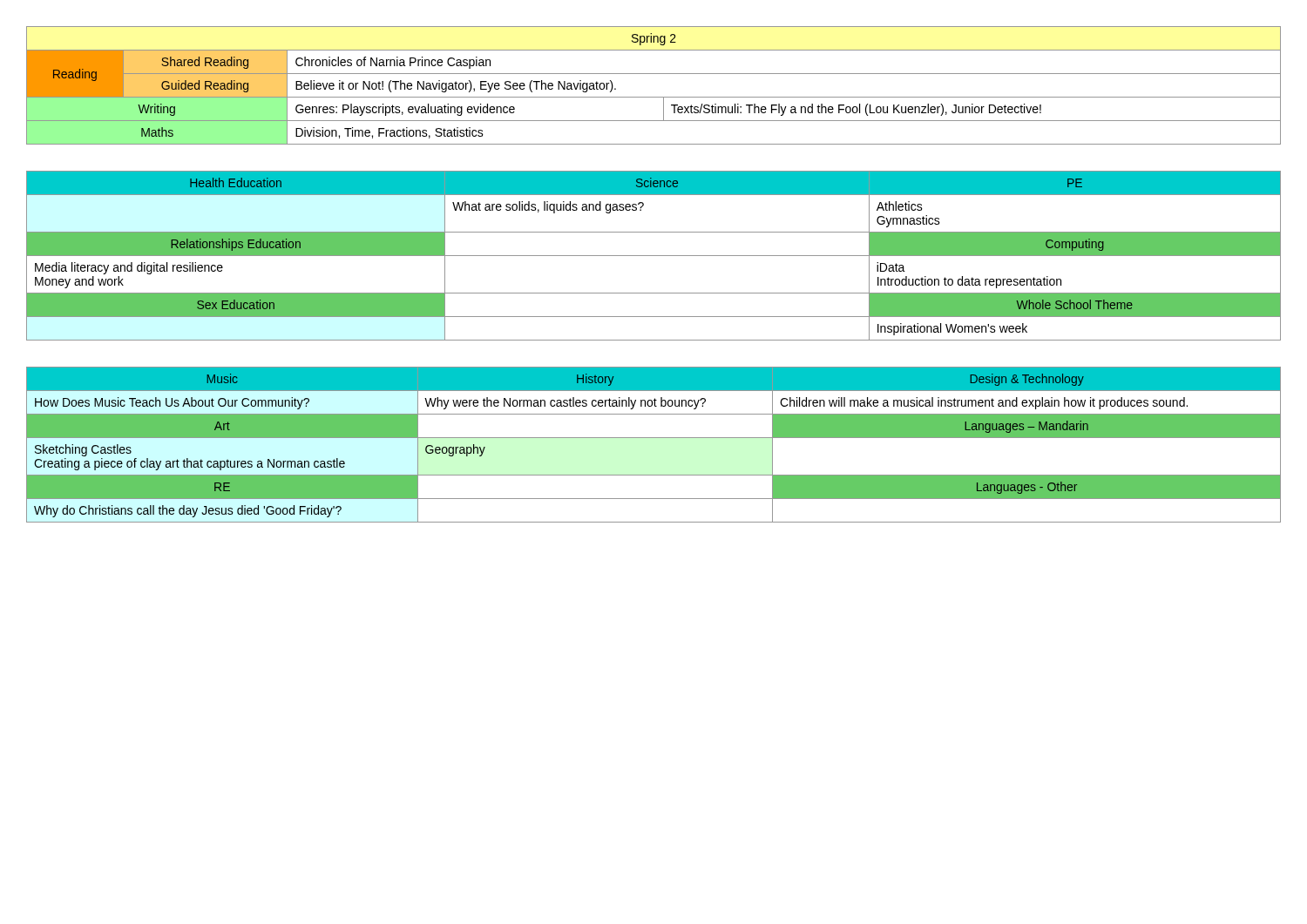Click on the table containing "Sketching Castles Creating"
This screenshot has width=1307, height=924.
point(654,445)
